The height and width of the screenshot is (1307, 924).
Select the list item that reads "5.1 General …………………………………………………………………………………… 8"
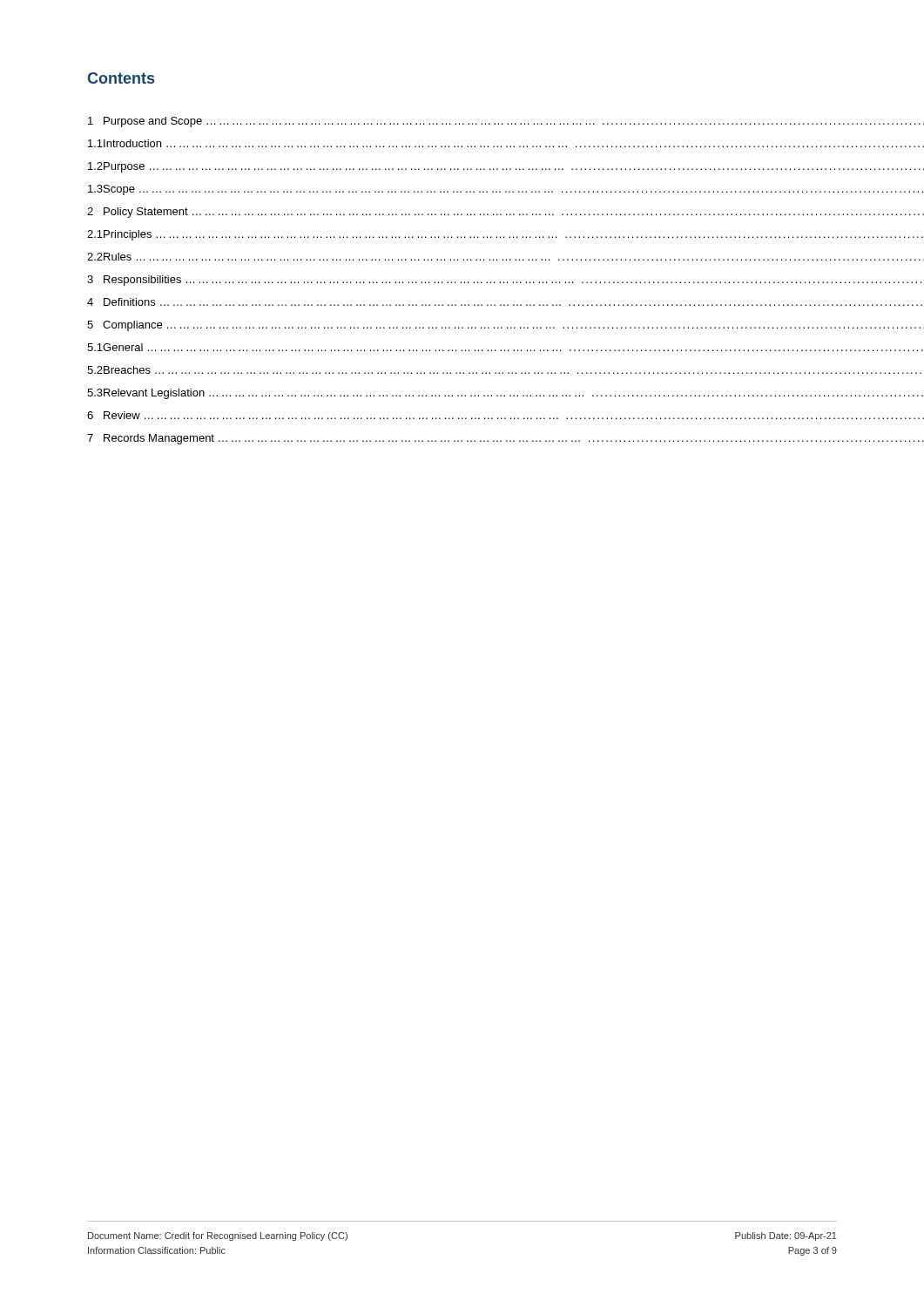click(x=506, y=347)
